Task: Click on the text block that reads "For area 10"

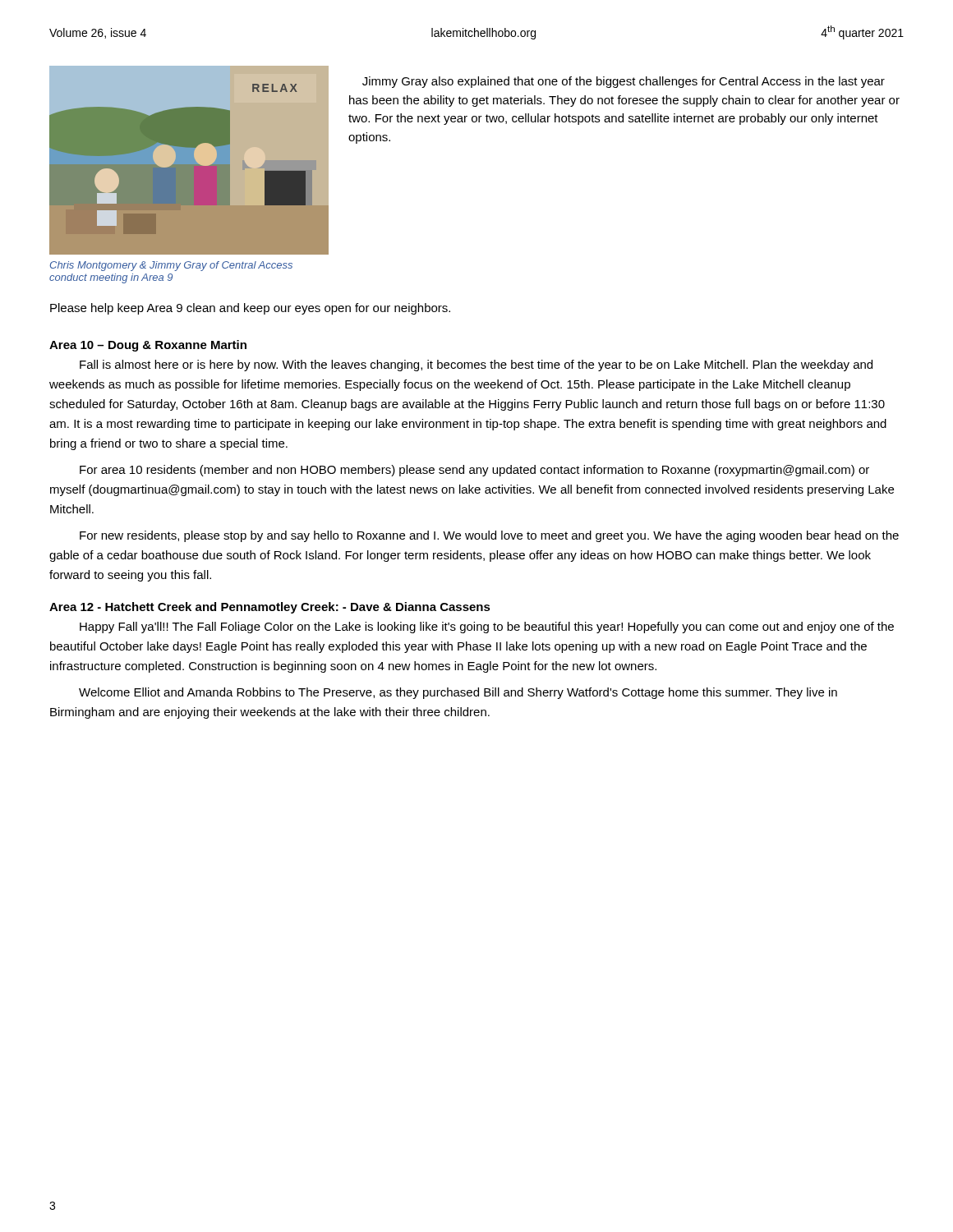Action: pyautogui.click(x=472, y=489)
